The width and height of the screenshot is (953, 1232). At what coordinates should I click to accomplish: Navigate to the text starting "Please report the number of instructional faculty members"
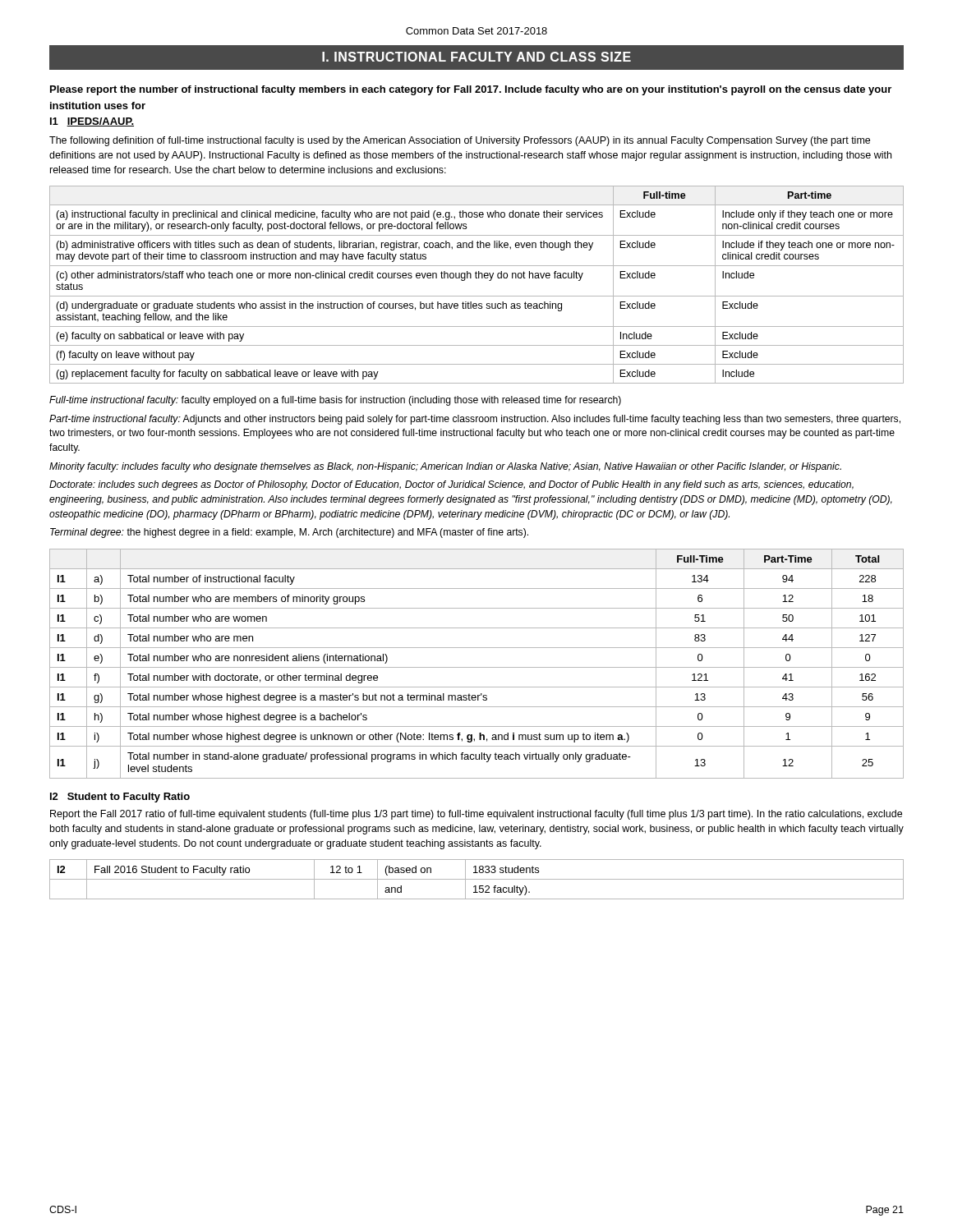pos(471,90)
